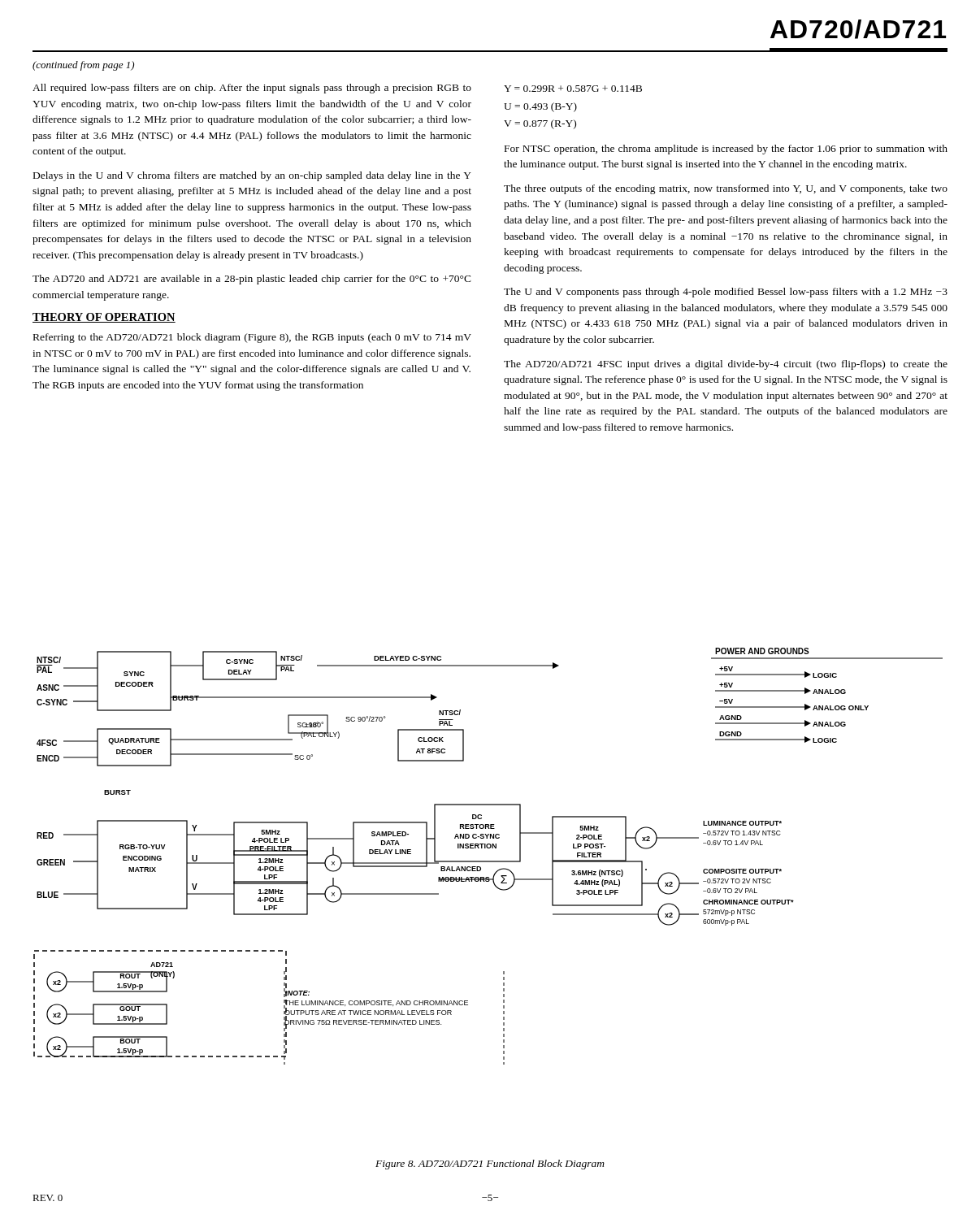Click the caption
The width and height of the screenshot is (980, 1219).
pos(490,1163)
